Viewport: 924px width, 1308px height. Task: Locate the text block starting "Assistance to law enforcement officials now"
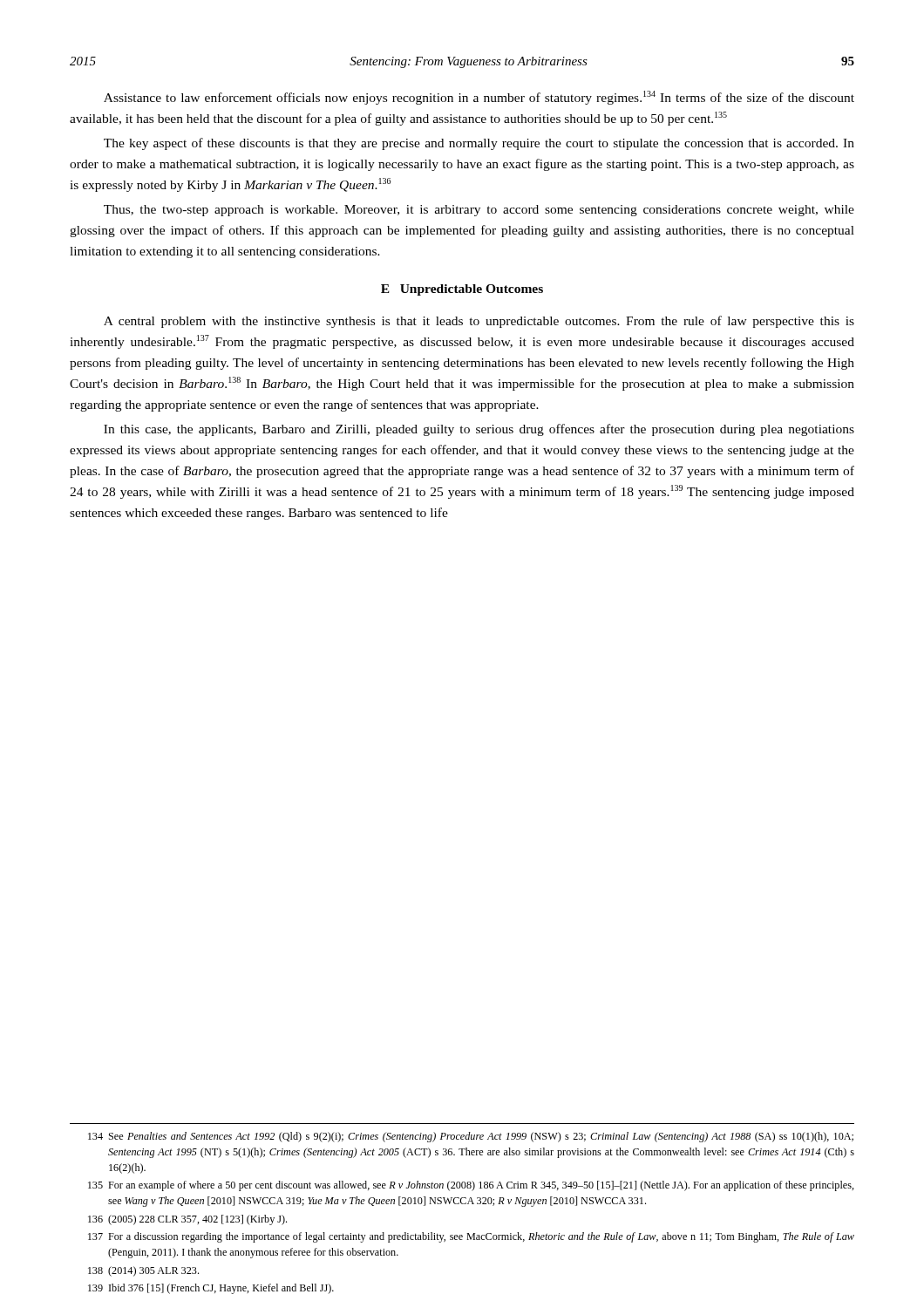[x=462, y=108]
